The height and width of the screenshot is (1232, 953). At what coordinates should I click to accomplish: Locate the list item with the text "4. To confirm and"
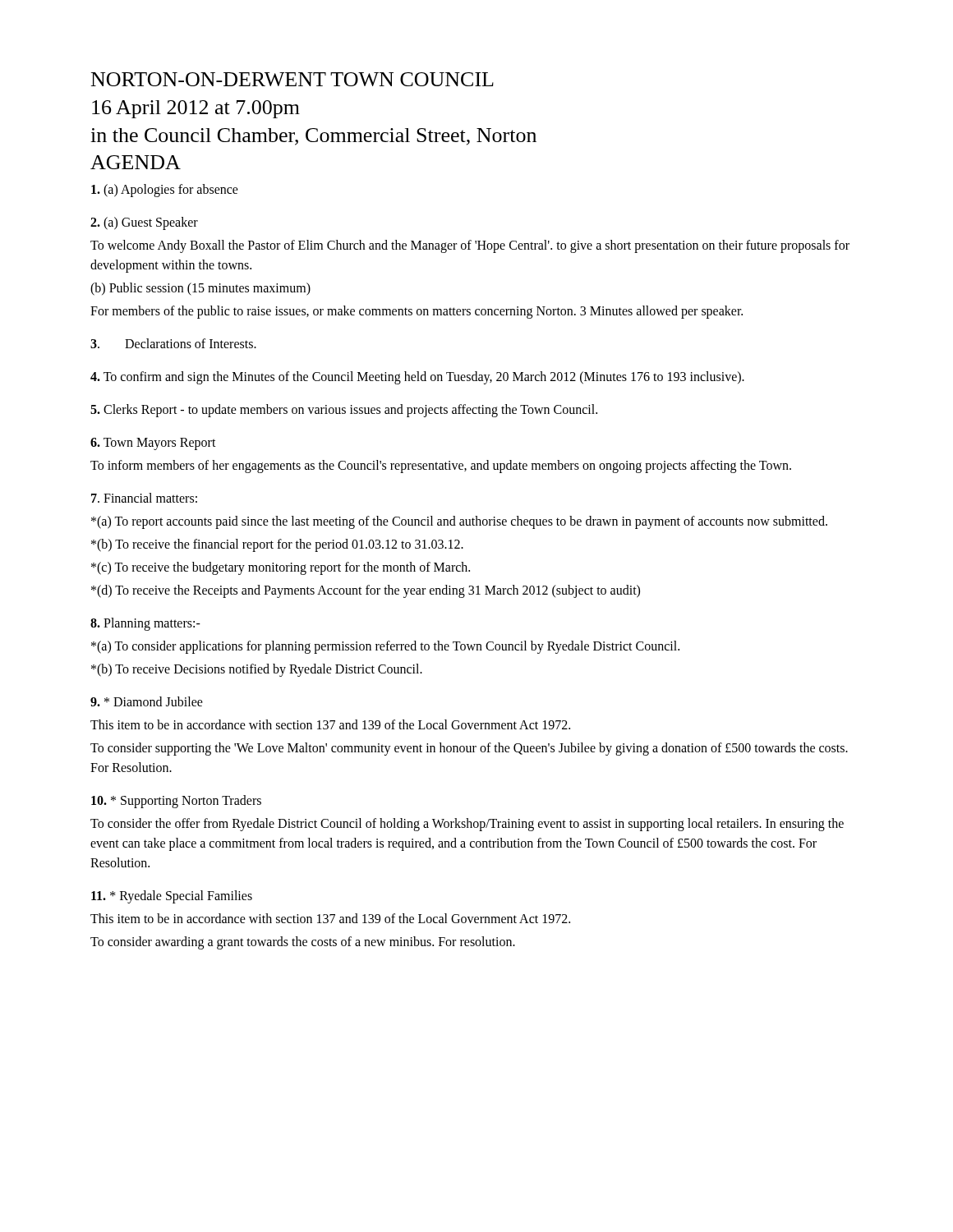(476, 377)
